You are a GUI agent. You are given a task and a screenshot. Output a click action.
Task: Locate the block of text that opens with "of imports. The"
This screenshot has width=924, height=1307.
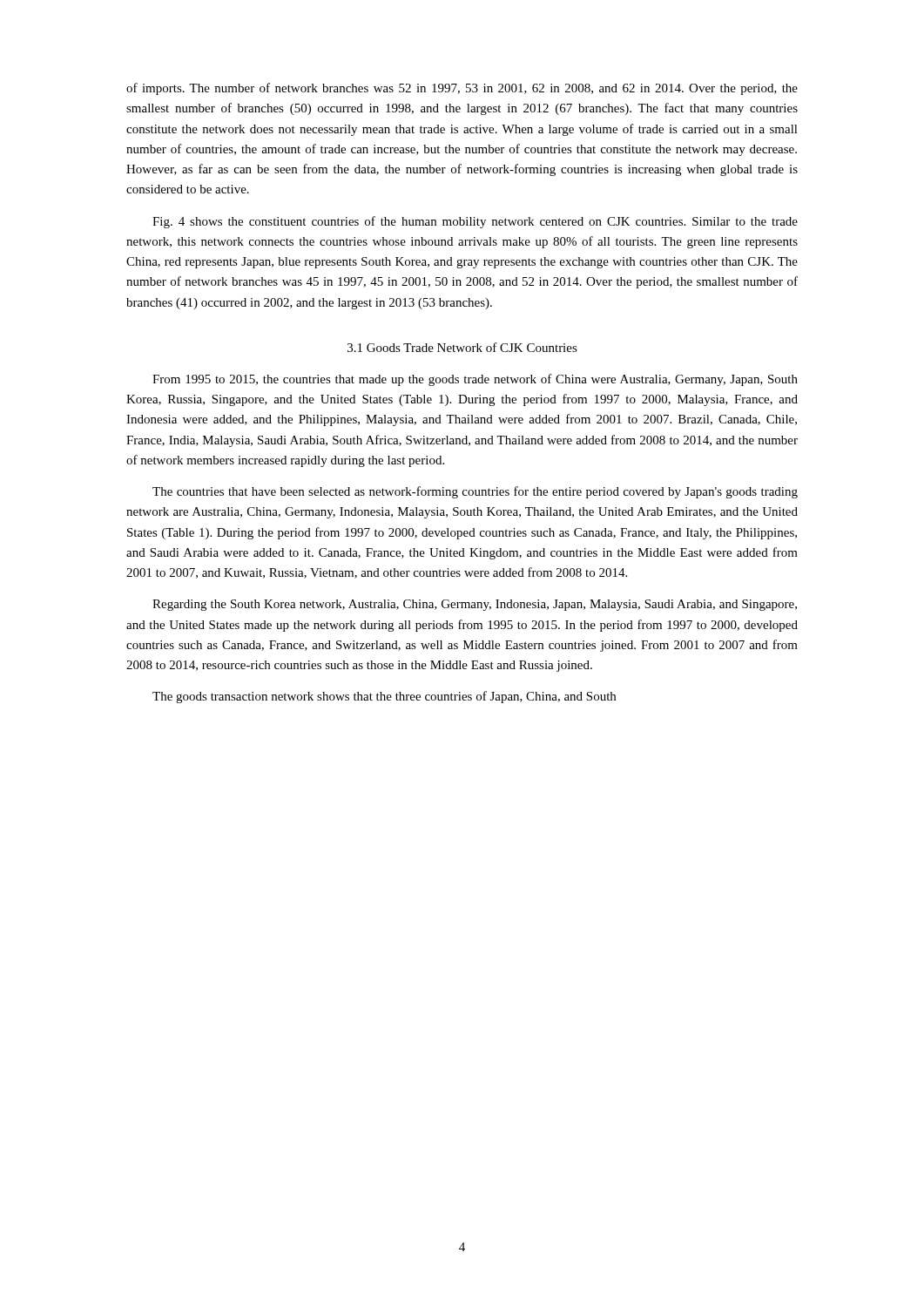tap(462, 139)
